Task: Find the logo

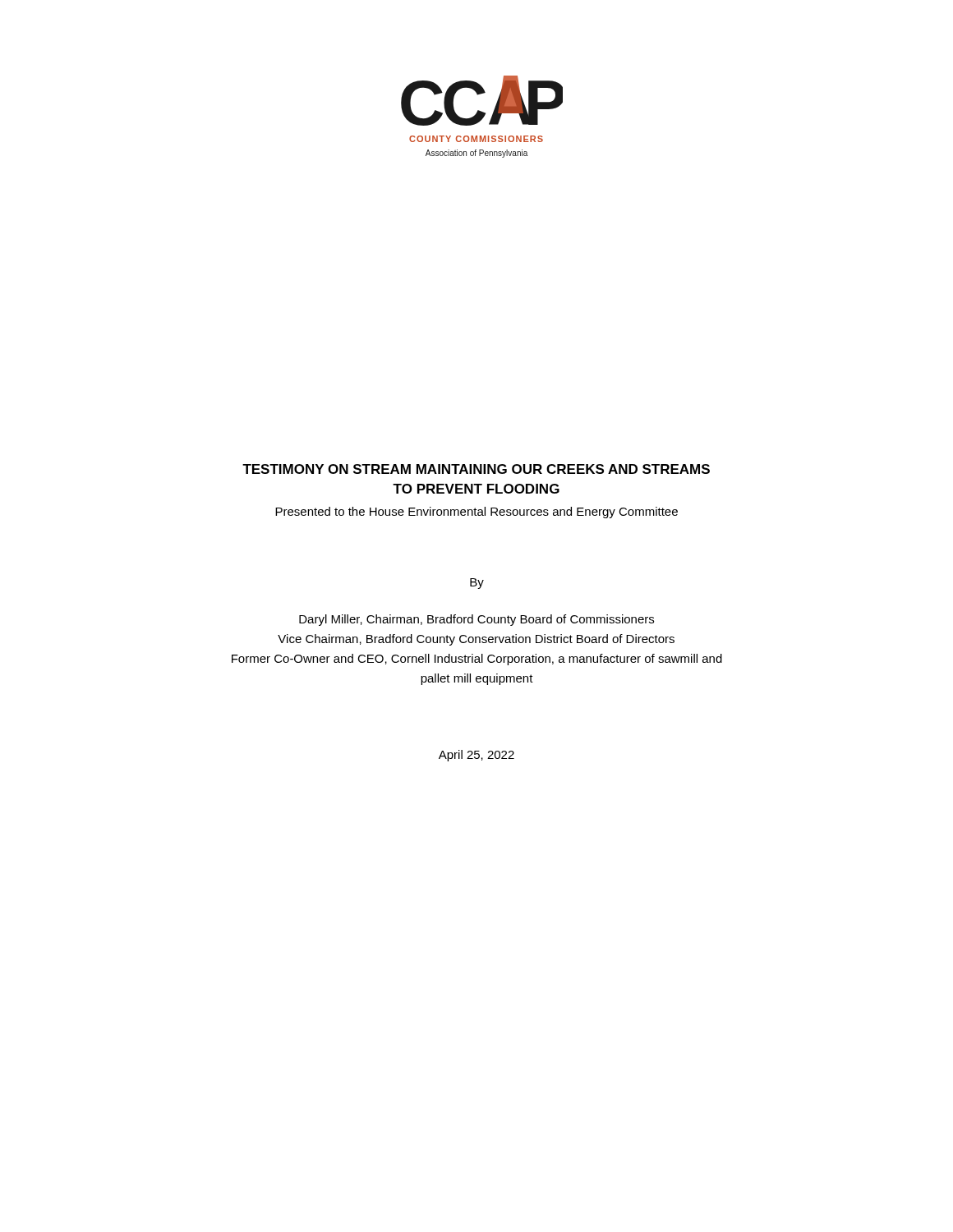Action: tap(476, 117)
